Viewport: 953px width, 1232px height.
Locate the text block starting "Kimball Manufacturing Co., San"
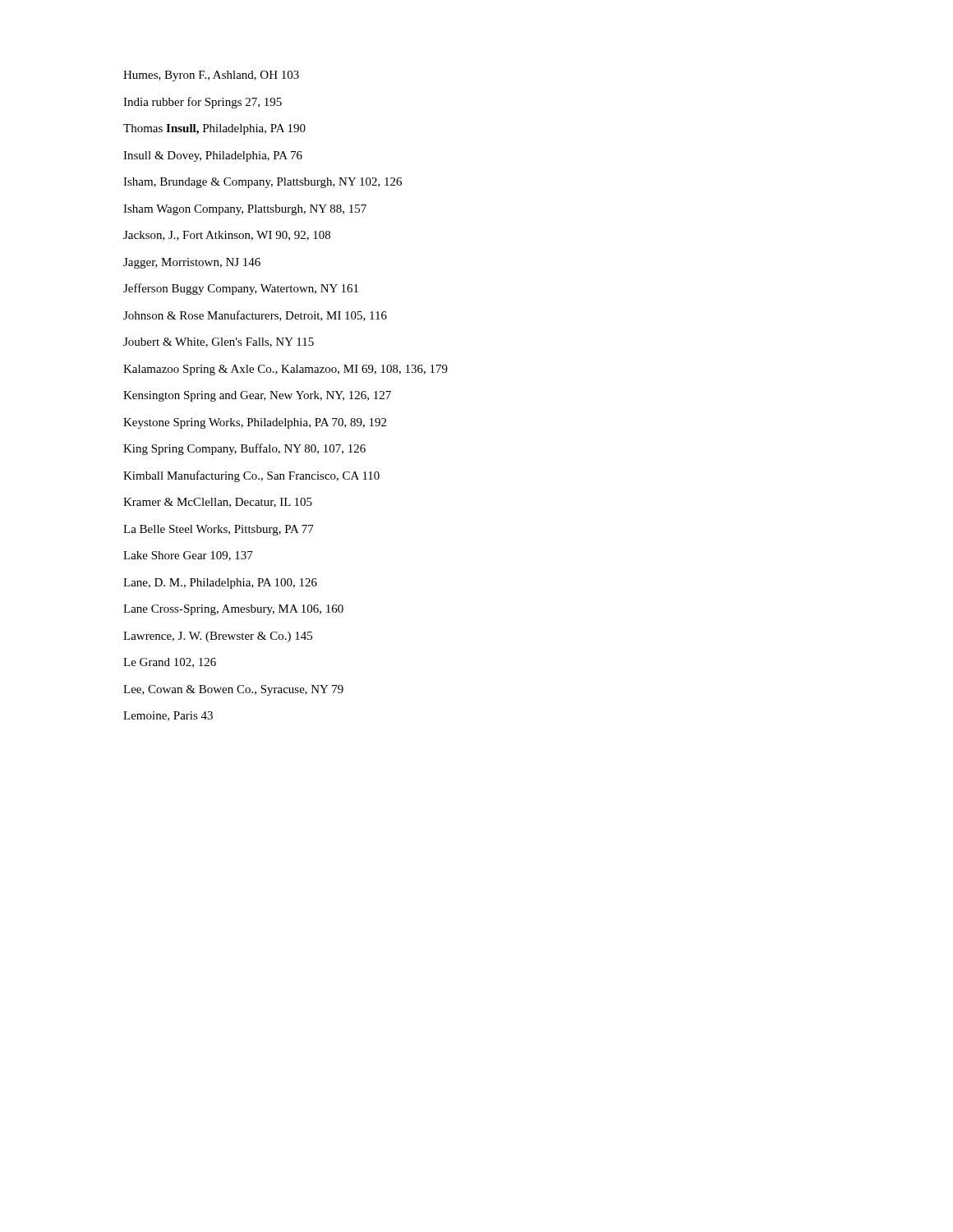coord(252,475)
